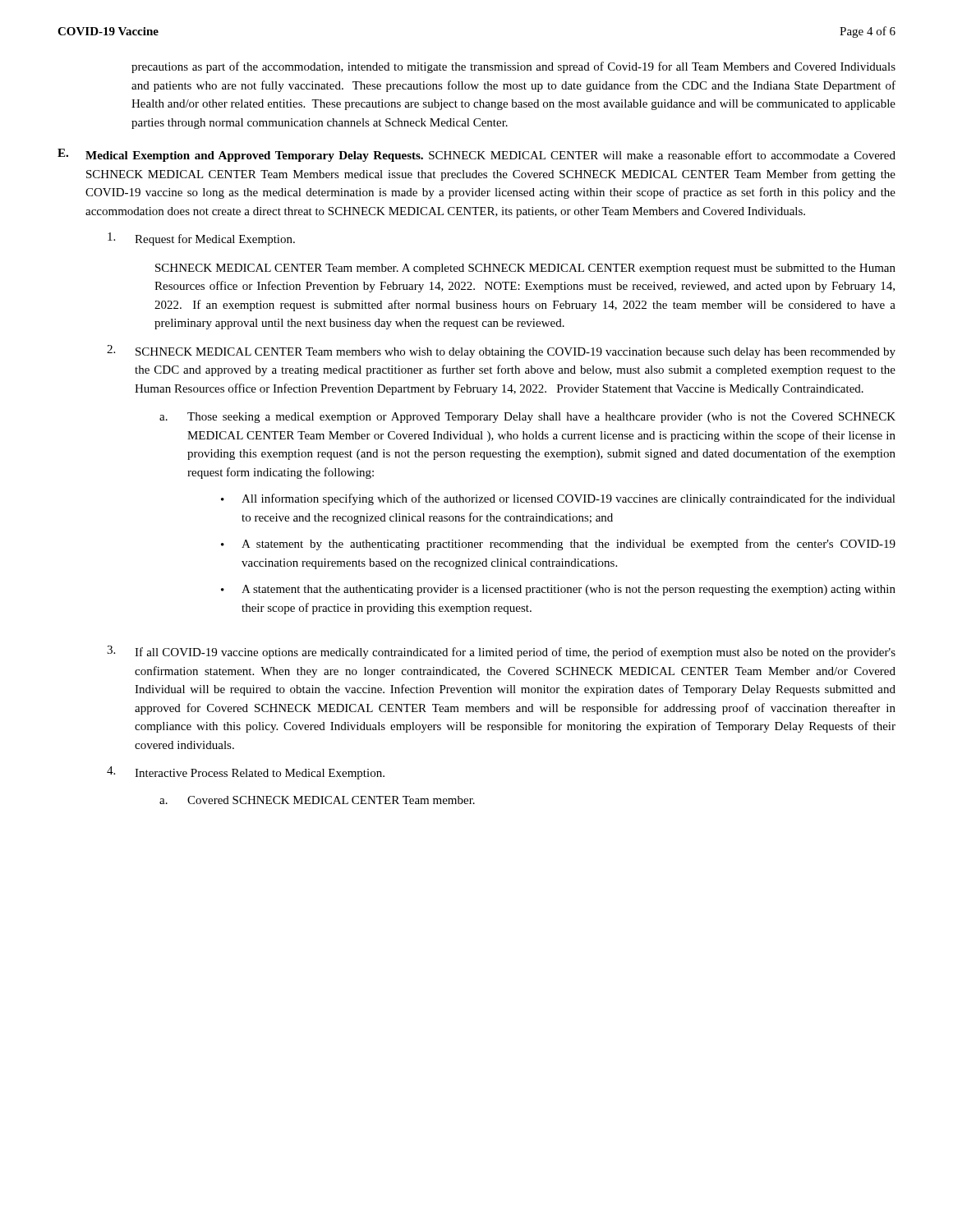Click on the passage starting "Interactive Process Related"

pos(260,774)
